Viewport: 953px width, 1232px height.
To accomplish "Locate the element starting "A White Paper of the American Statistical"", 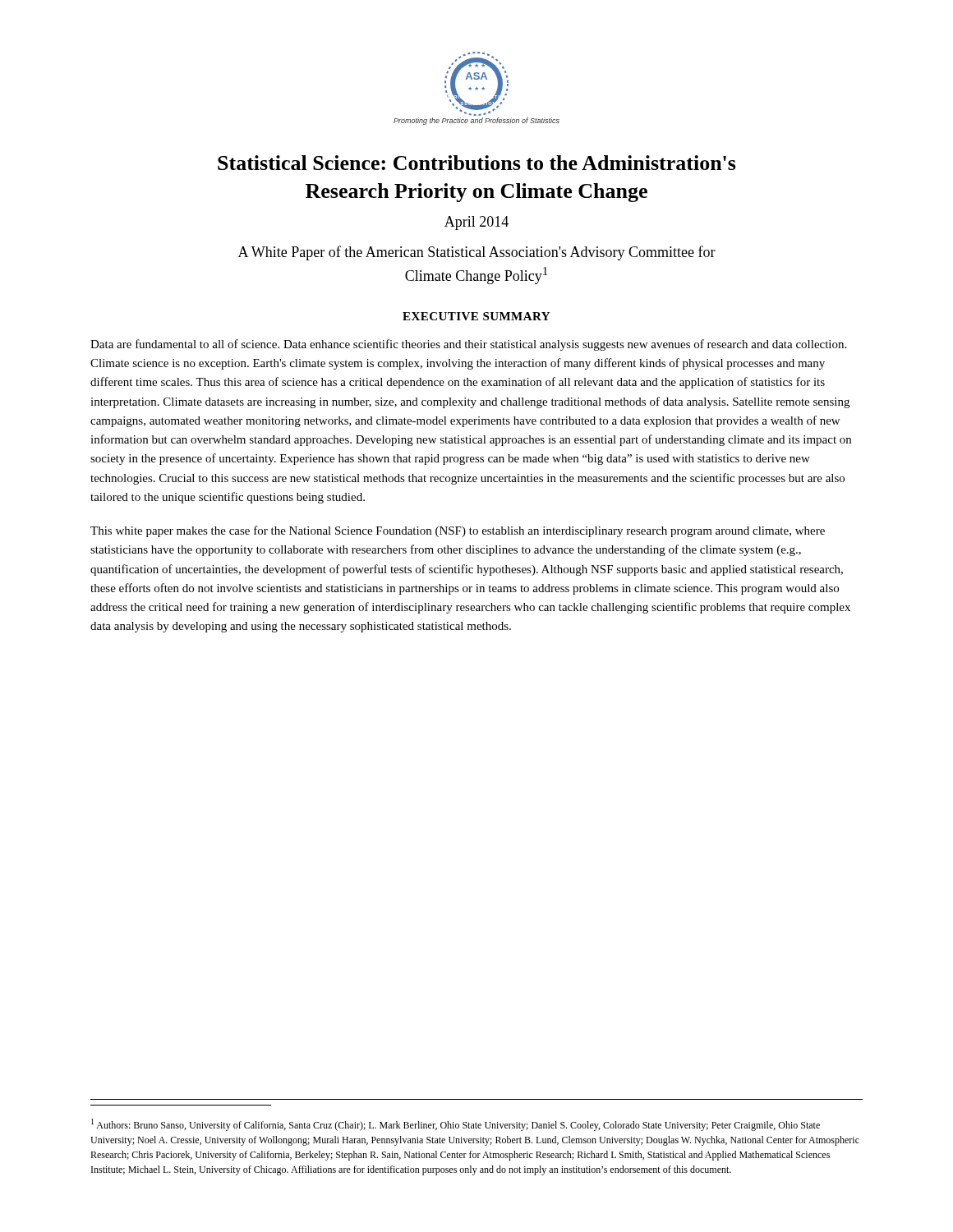I will (476, 264).
